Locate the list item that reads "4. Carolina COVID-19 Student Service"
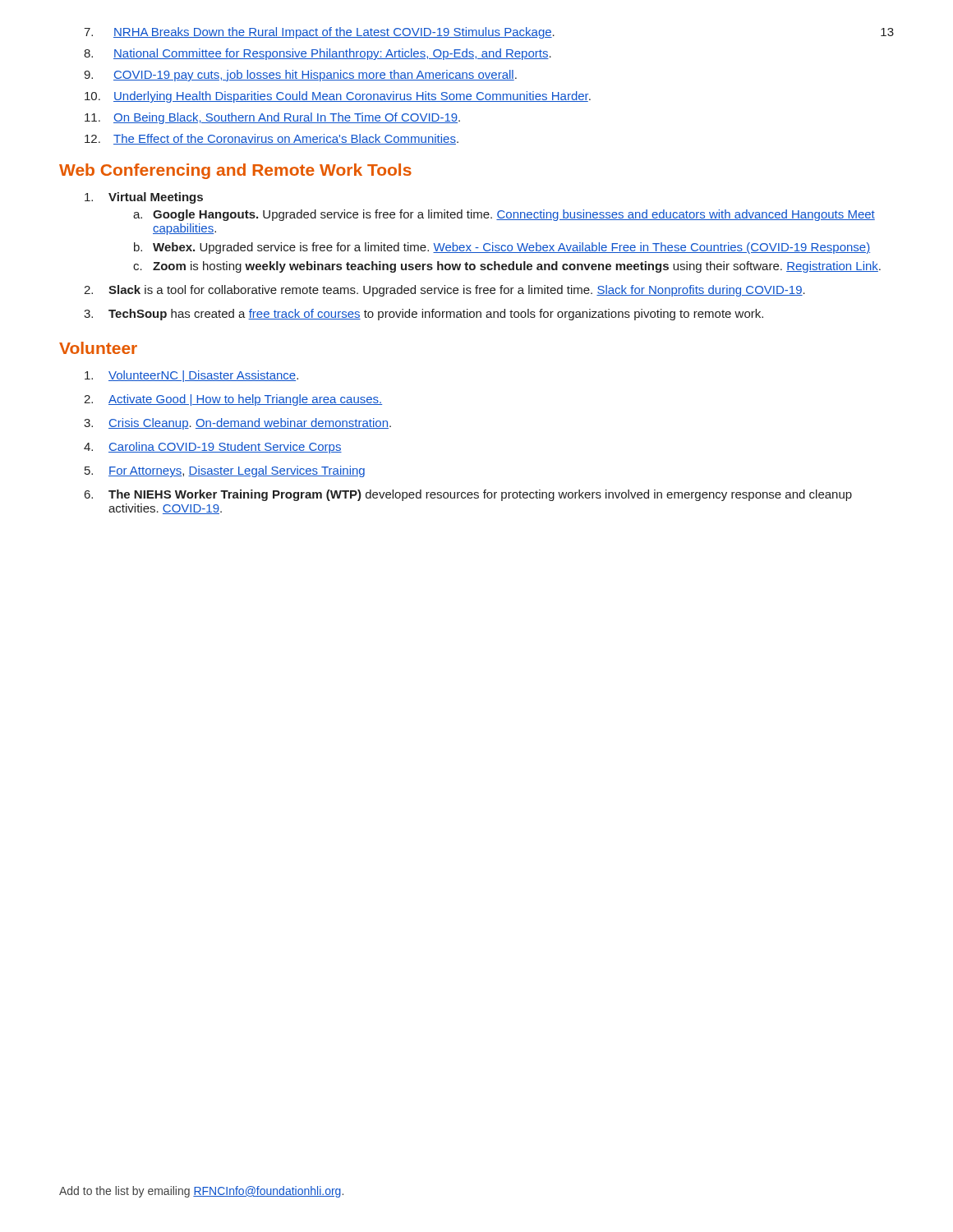Image resolution: width=953 pixels, height=1232 pixels. (x=213, y=446)
